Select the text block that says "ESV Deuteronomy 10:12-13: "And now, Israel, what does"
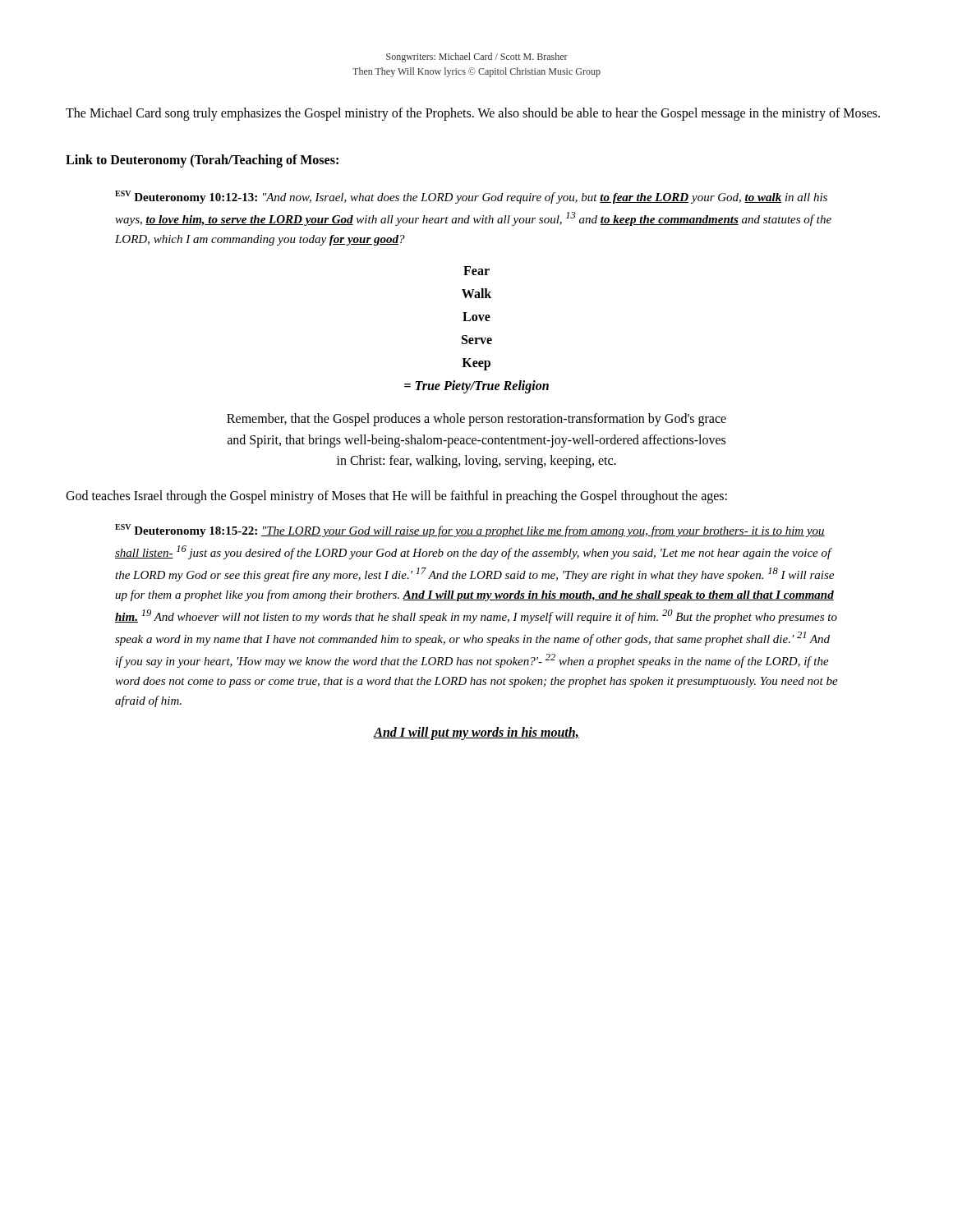This screenshot has height=1232, width=953. [x=476, y=218]
